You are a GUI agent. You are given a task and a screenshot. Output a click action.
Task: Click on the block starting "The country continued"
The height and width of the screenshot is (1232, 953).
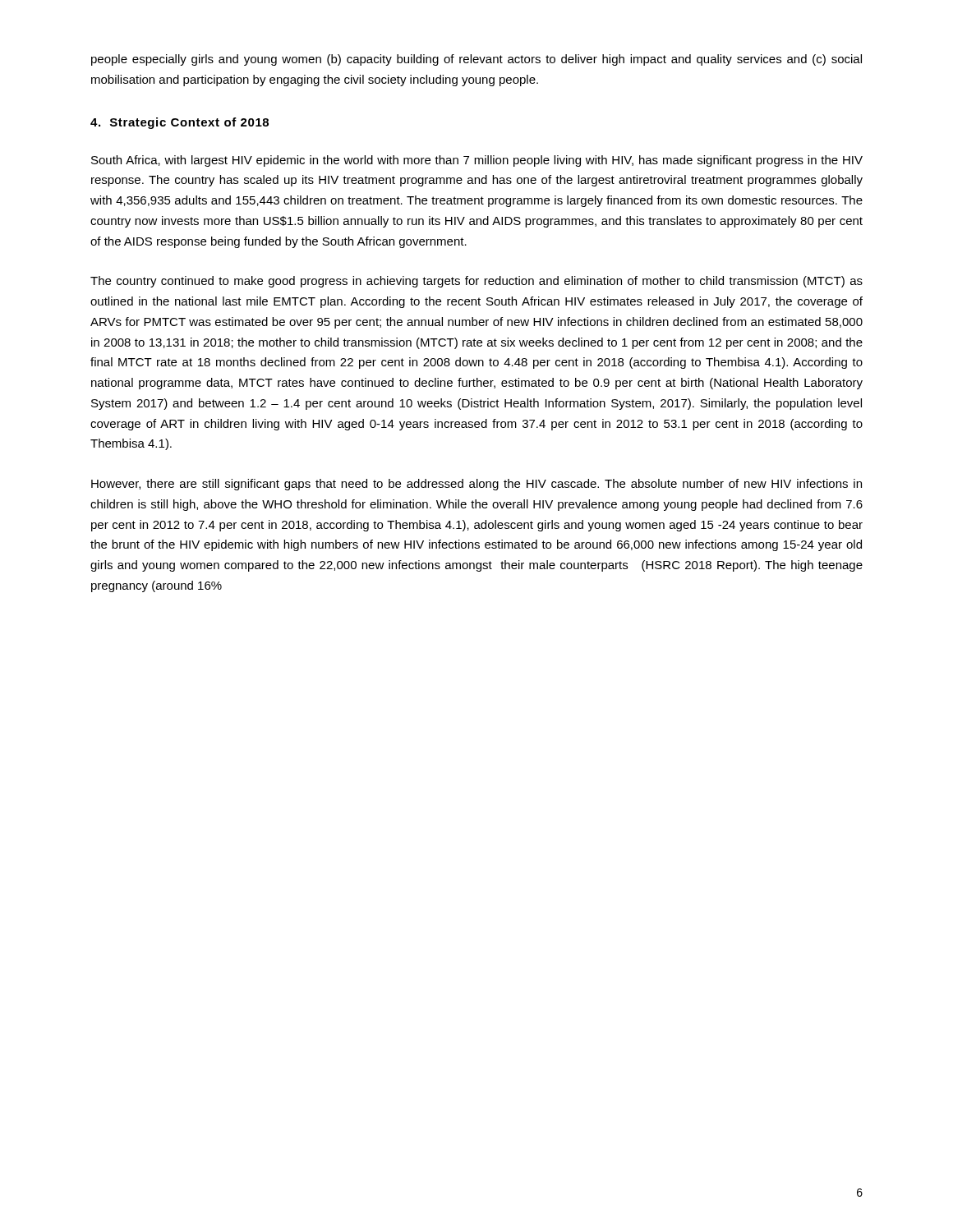tap(476, 362)
